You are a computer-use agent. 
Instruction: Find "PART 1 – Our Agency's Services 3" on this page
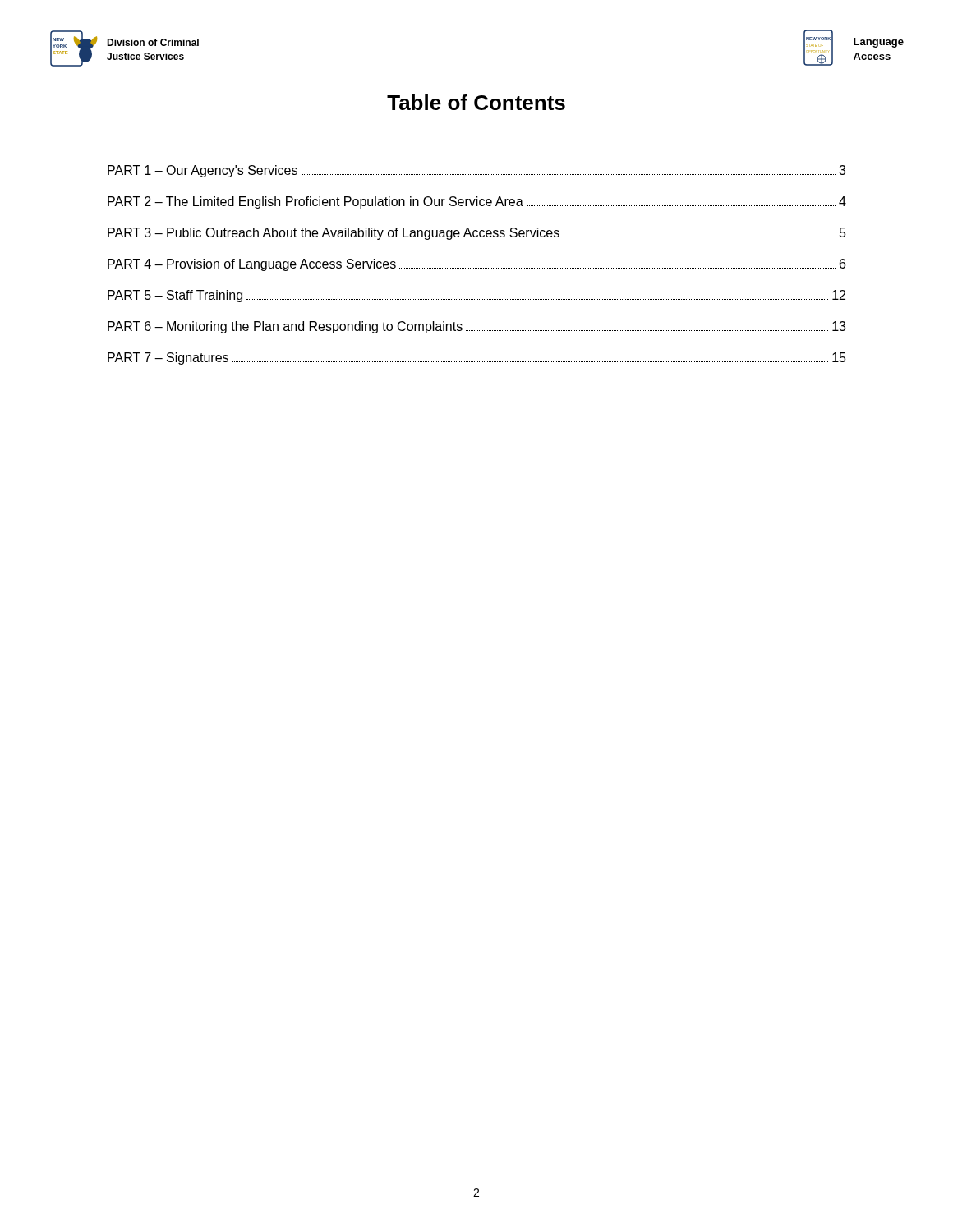click(x=476, y=171)
